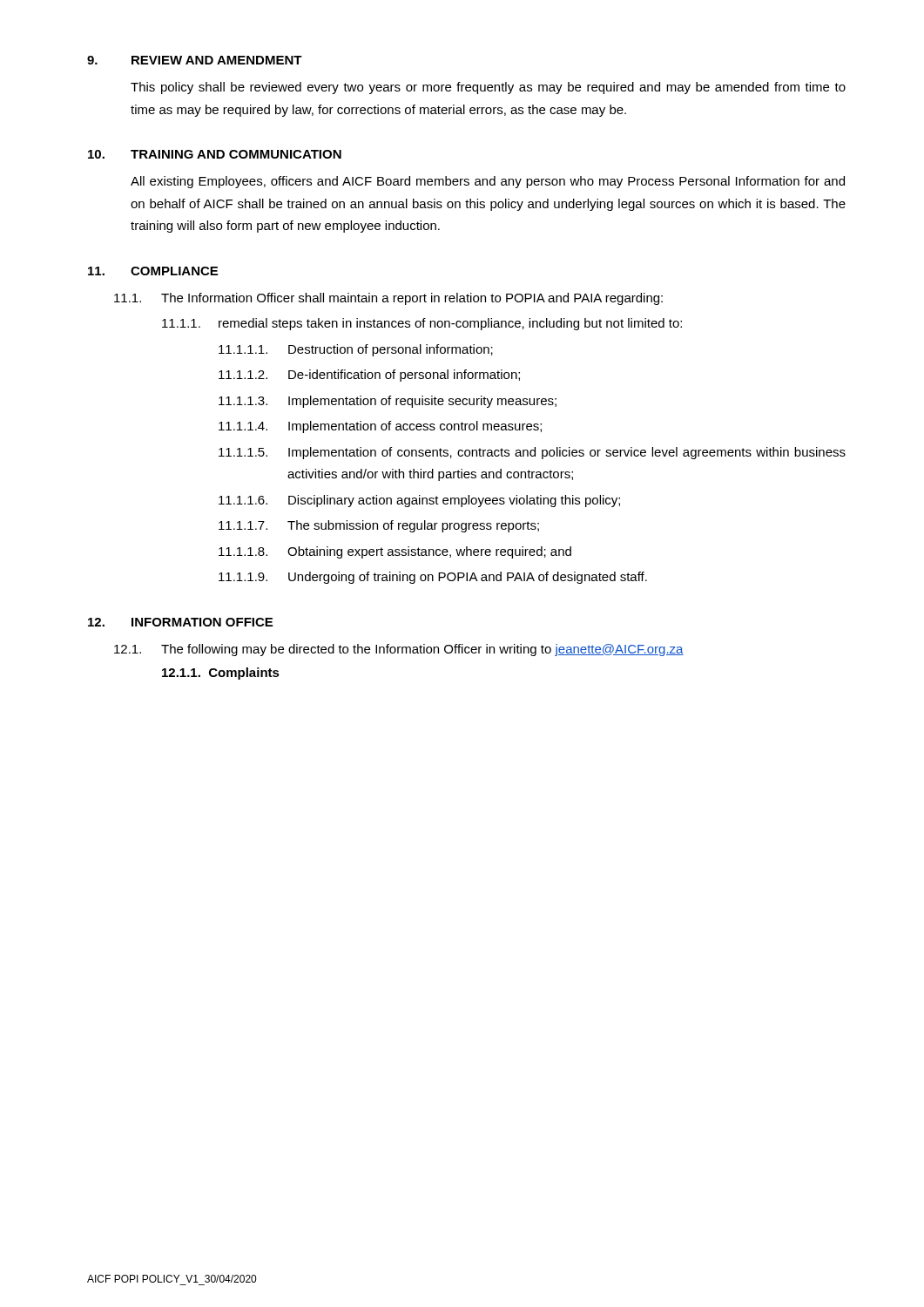This screenshot has height=1307, width=924.
Task: Find the section header containing "12. INFORMATION OFFICE"
Action: coord(180,621)
